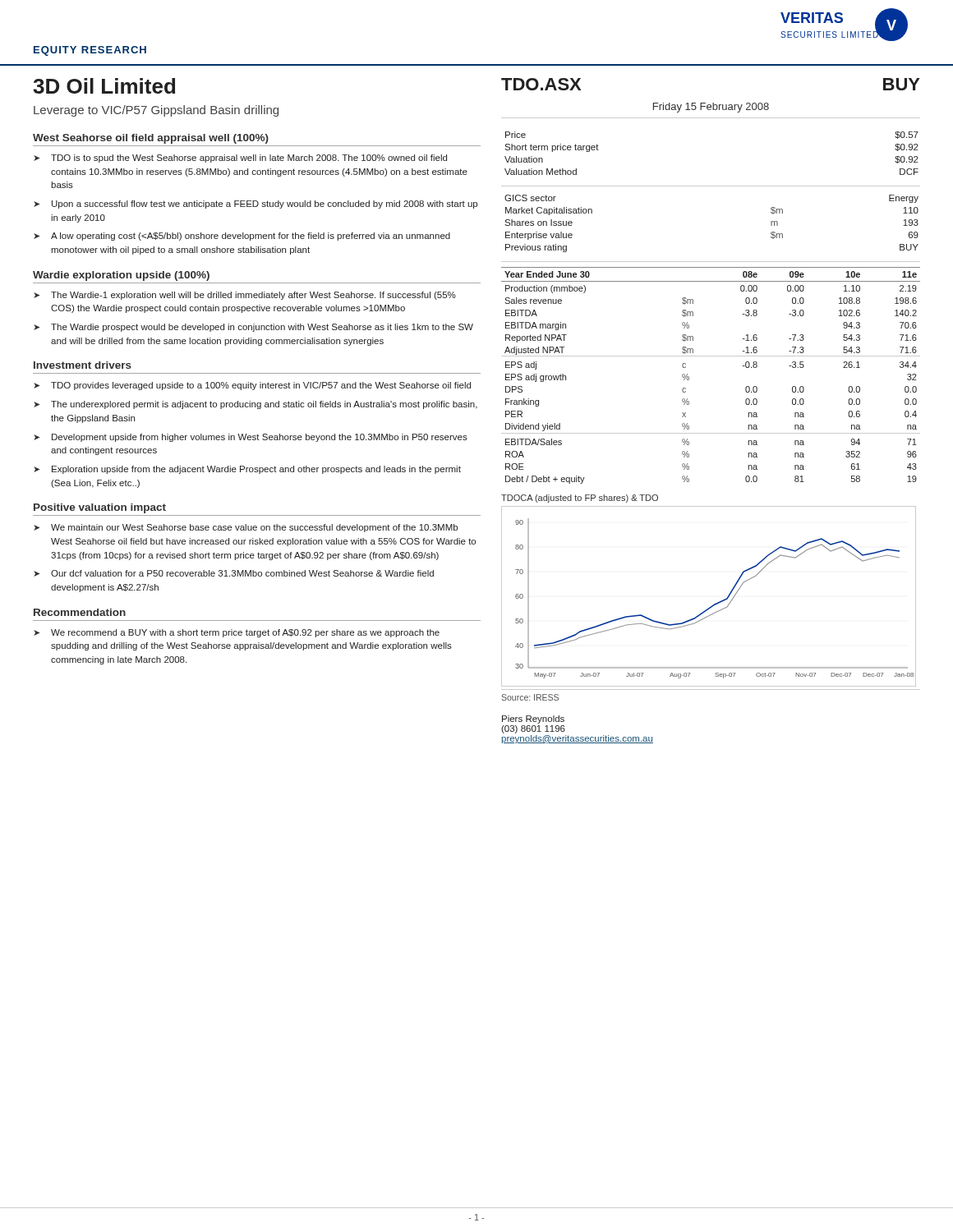The width and height of the screenshot is (953, 1232).
Task: Find the section header containing "Positive valuation impact"
Action: (99, 507)
